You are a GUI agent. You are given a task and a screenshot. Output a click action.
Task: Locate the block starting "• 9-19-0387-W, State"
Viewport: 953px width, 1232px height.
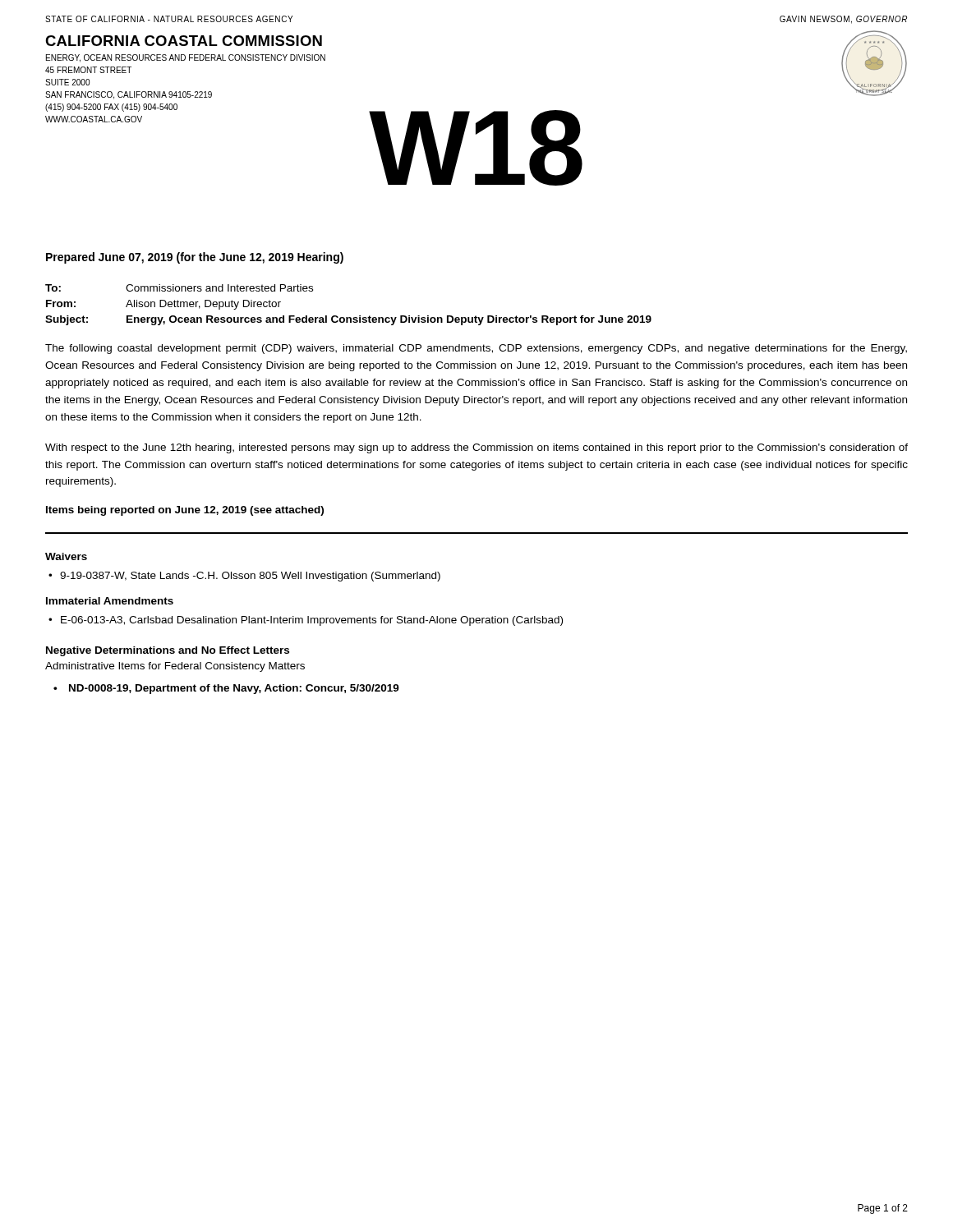click(245, 576)
